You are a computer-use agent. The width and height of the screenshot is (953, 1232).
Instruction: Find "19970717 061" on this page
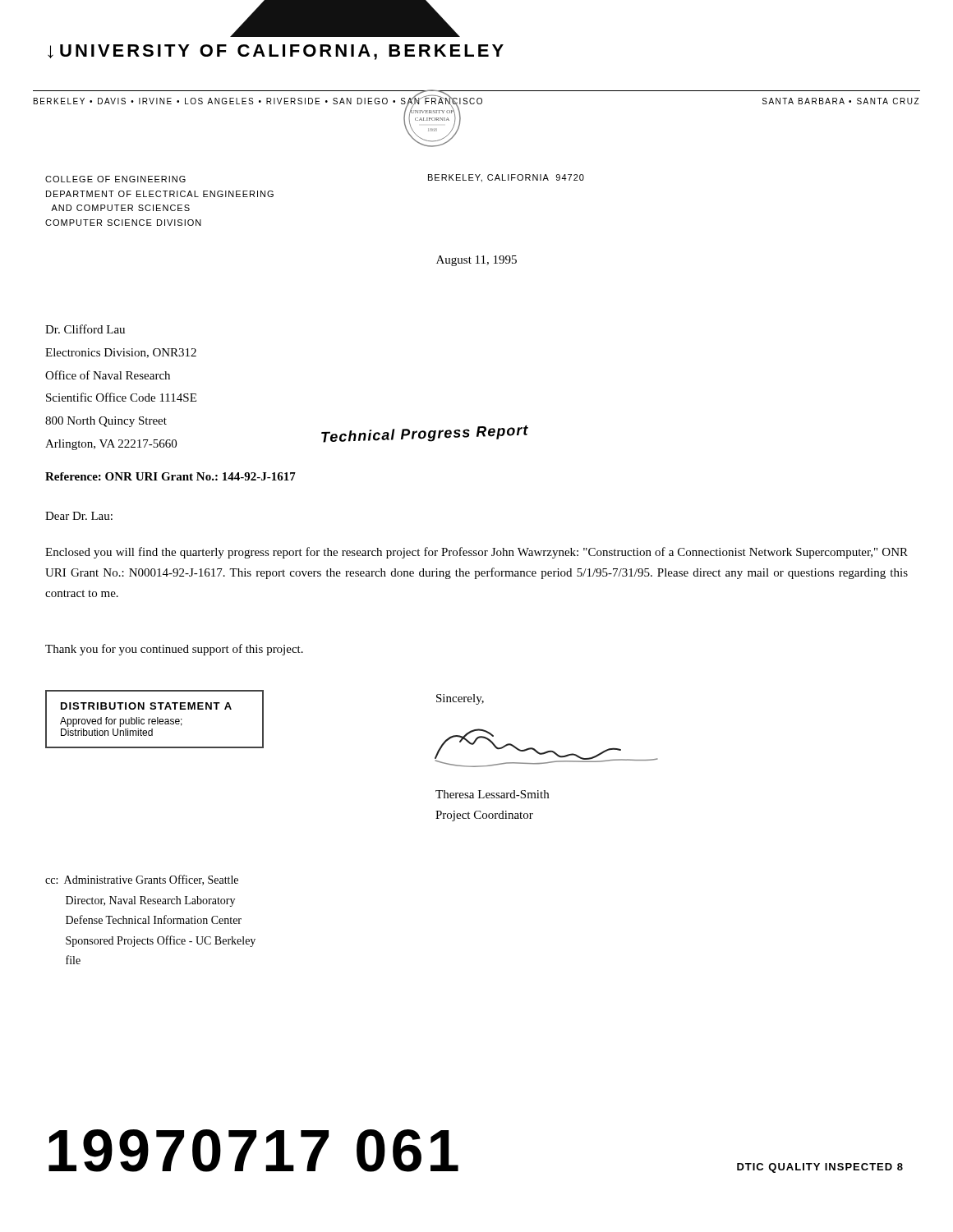click(x=254, y=1151)
